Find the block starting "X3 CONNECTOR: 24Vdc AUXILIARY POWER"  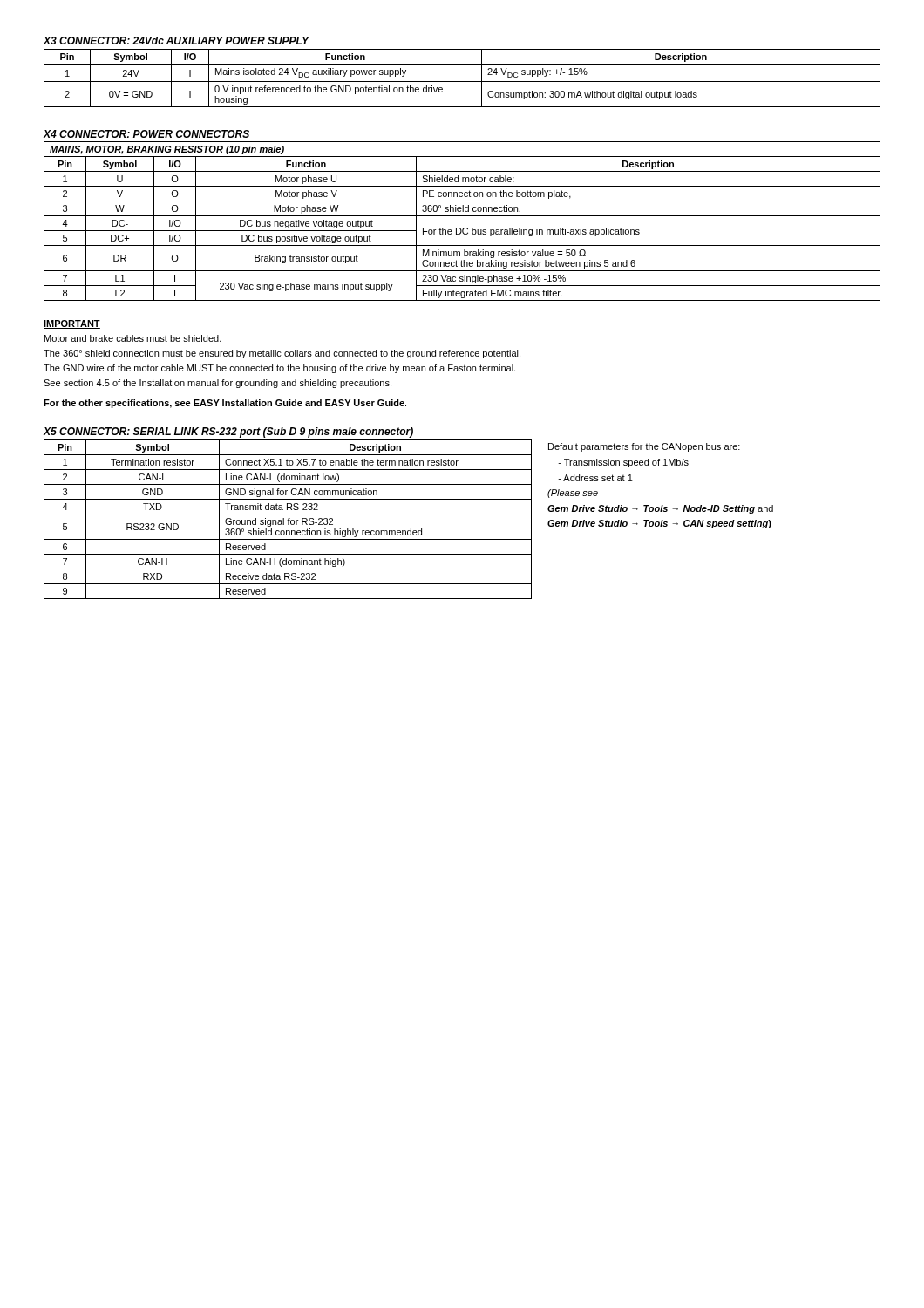176,41
